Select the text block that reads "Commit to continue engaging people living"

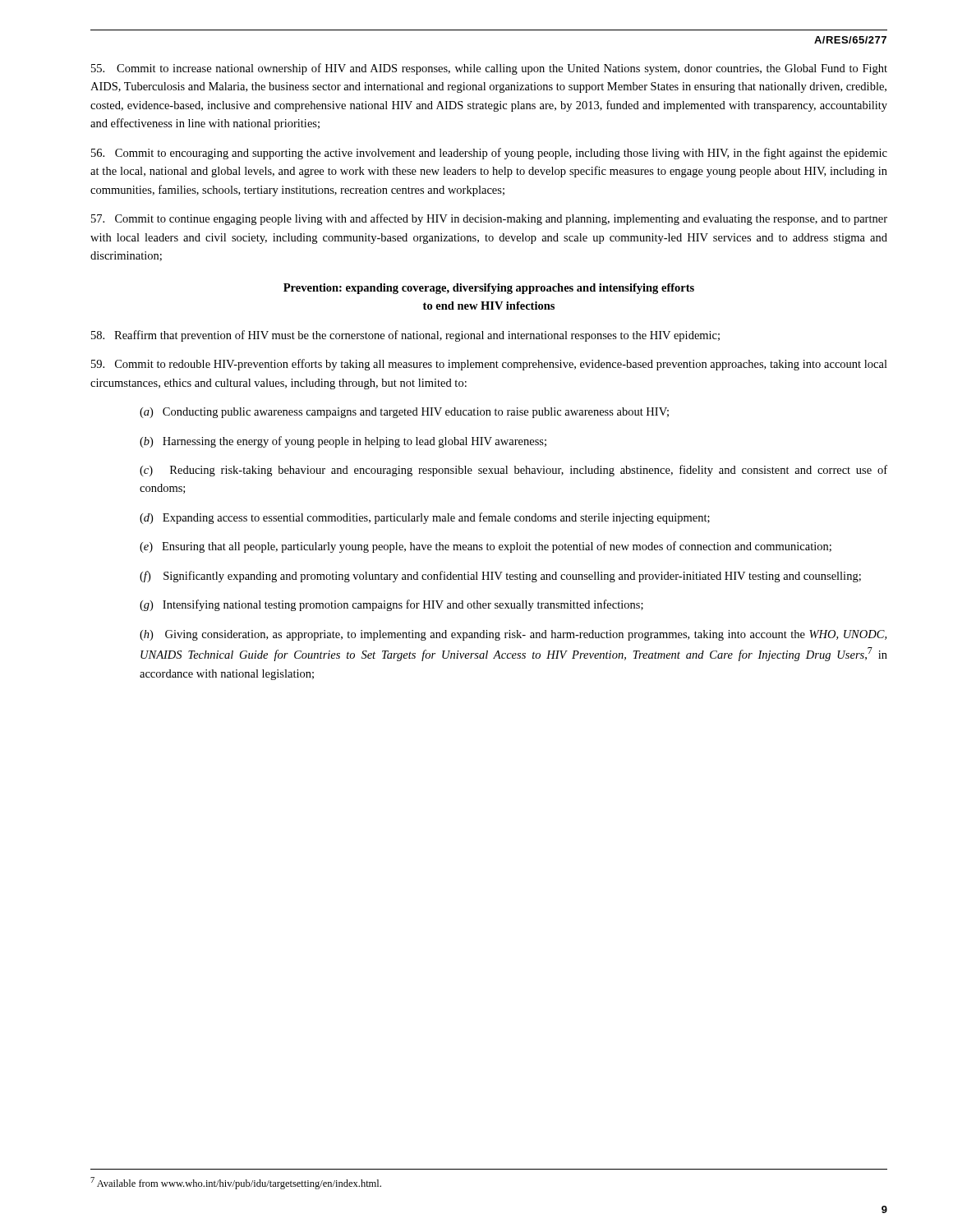[489, 237]
